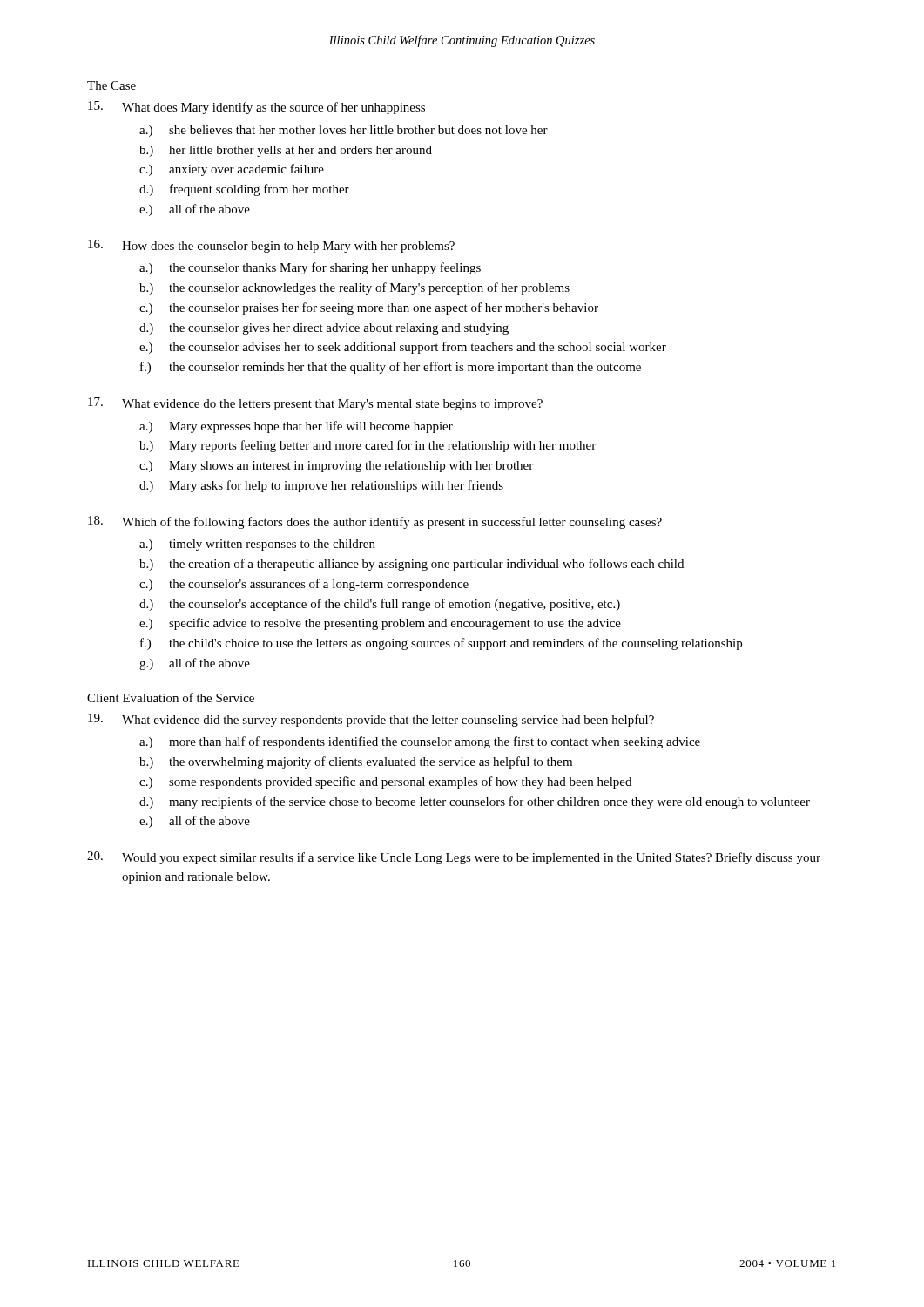
Task: Click the passage that begins "19. What evidence did the"
Action: [x=462, y=771]
